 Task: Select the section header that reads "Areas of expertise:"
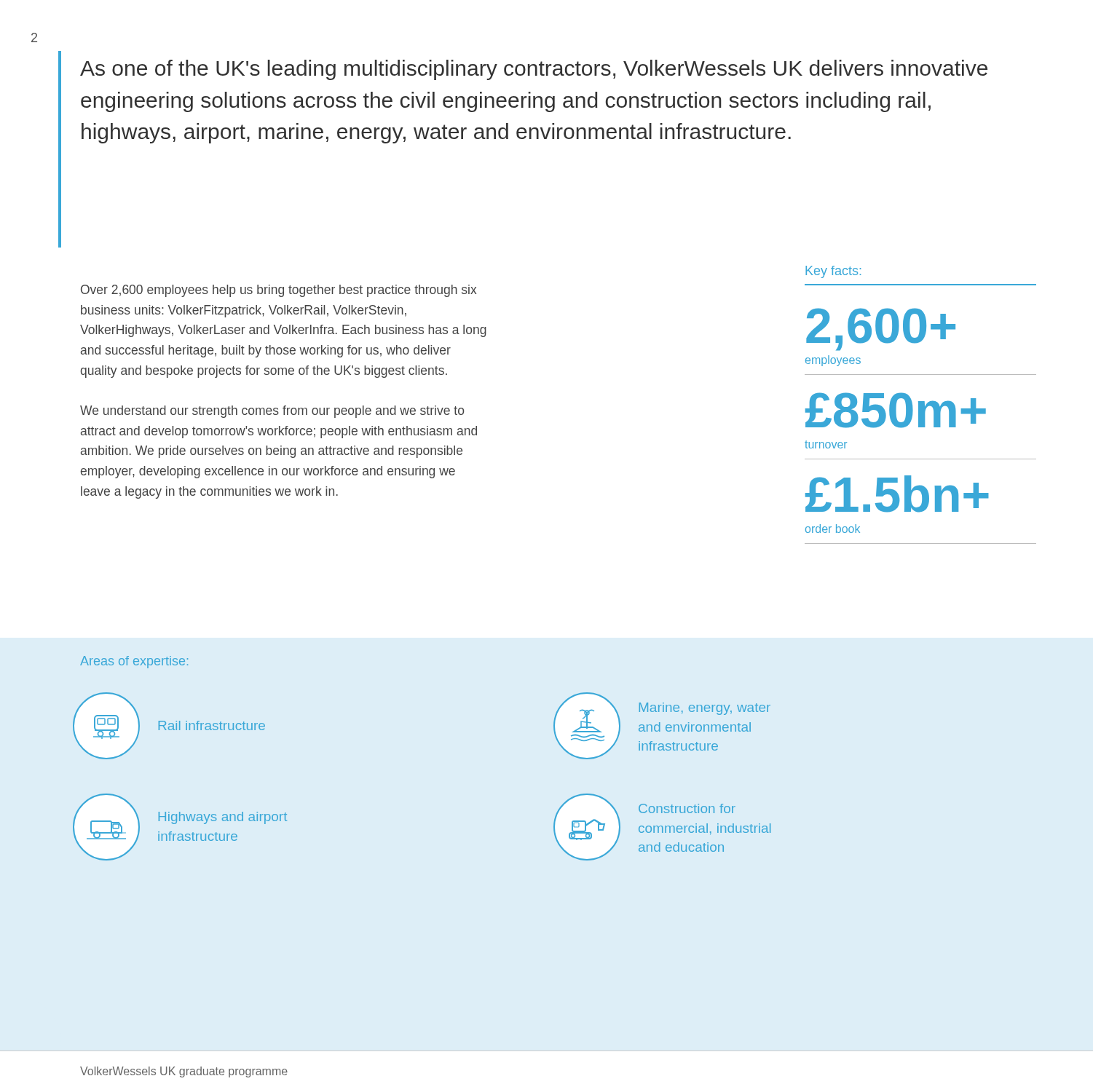pyautogui.click(x=135, y=661)
